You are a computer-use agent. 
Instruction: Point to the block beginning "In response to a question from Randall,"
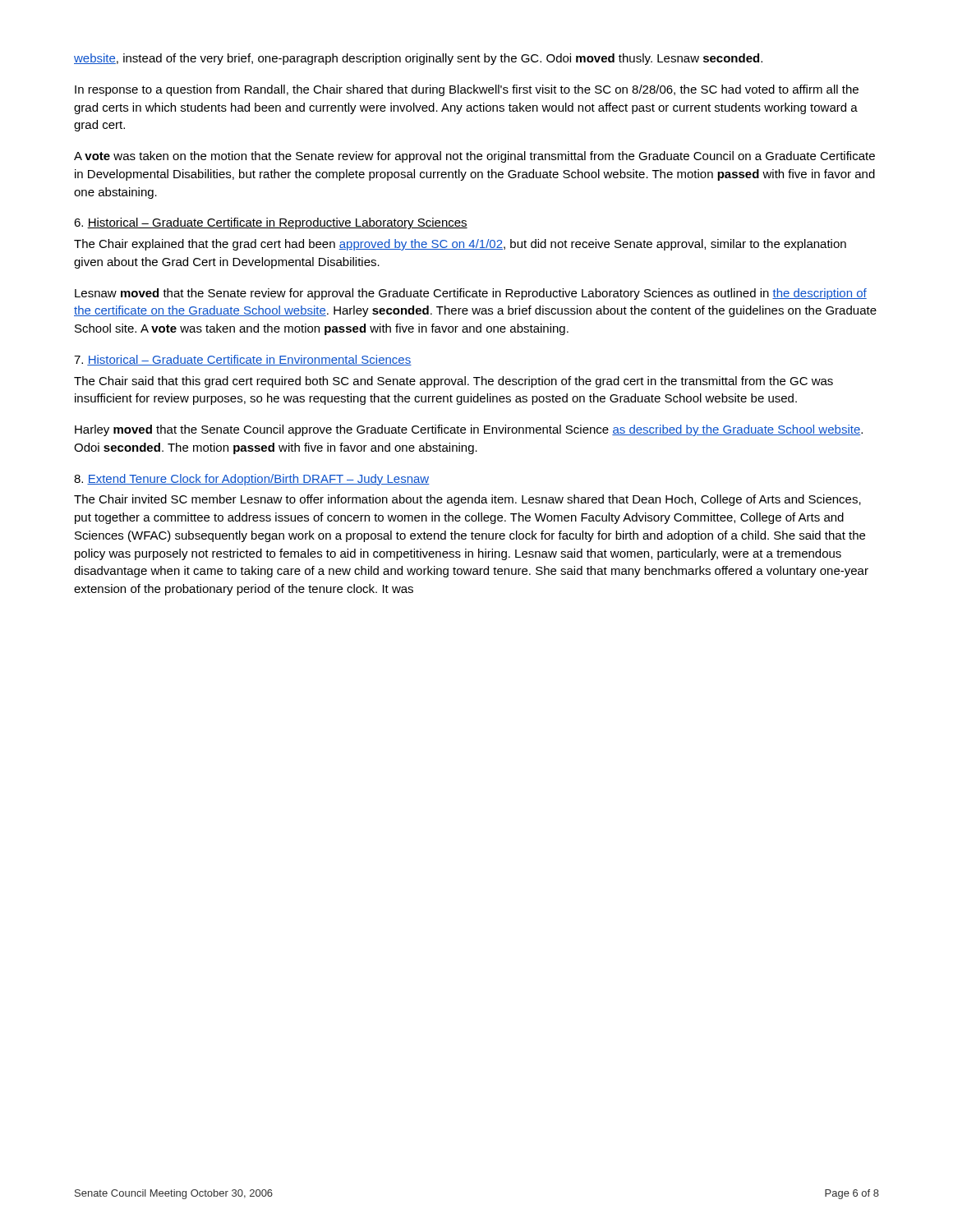tap(476, 107)
